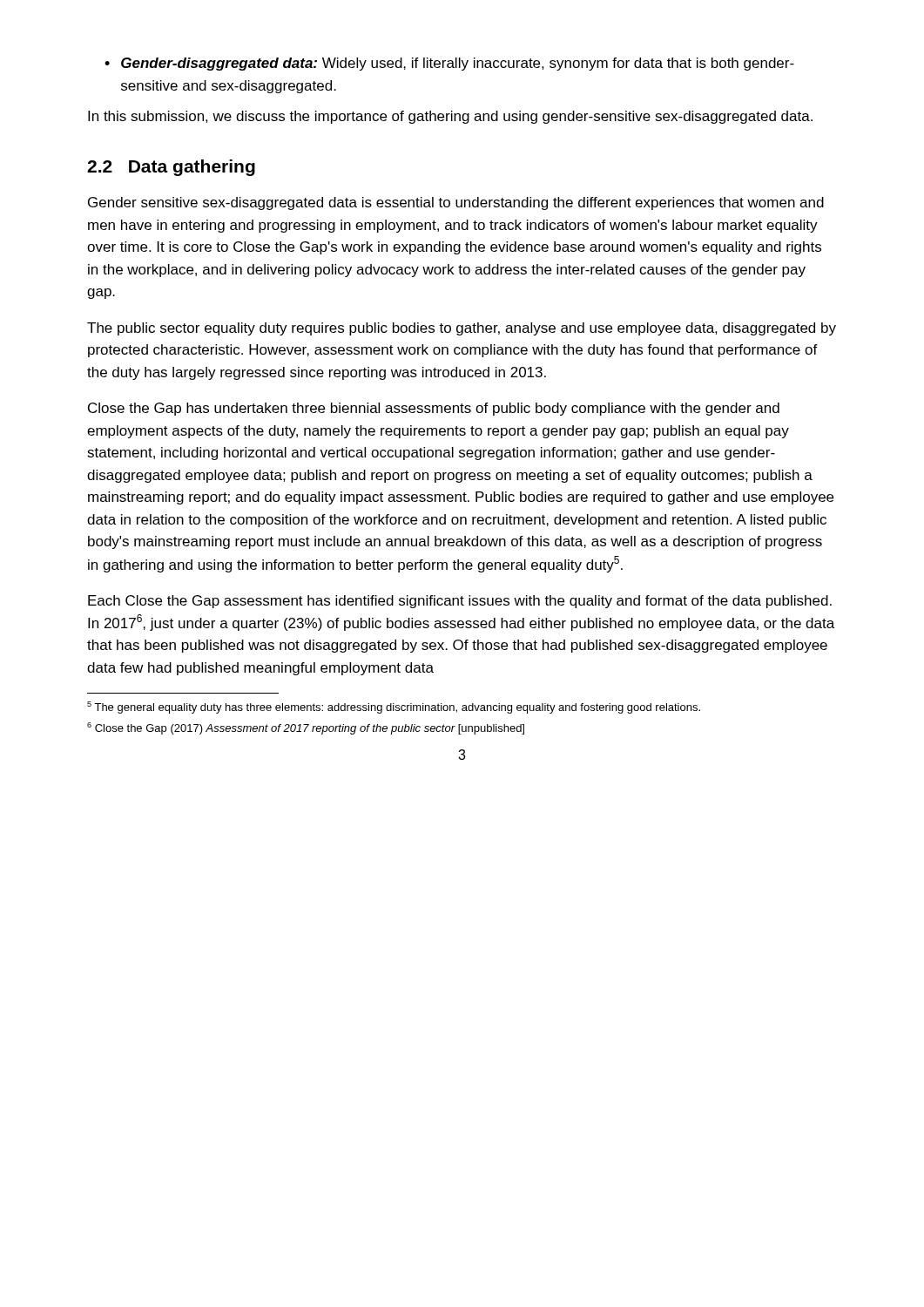
Task: Locate the footnote containing "6 Close the Gap"
Action: click(x=306, y=728)
